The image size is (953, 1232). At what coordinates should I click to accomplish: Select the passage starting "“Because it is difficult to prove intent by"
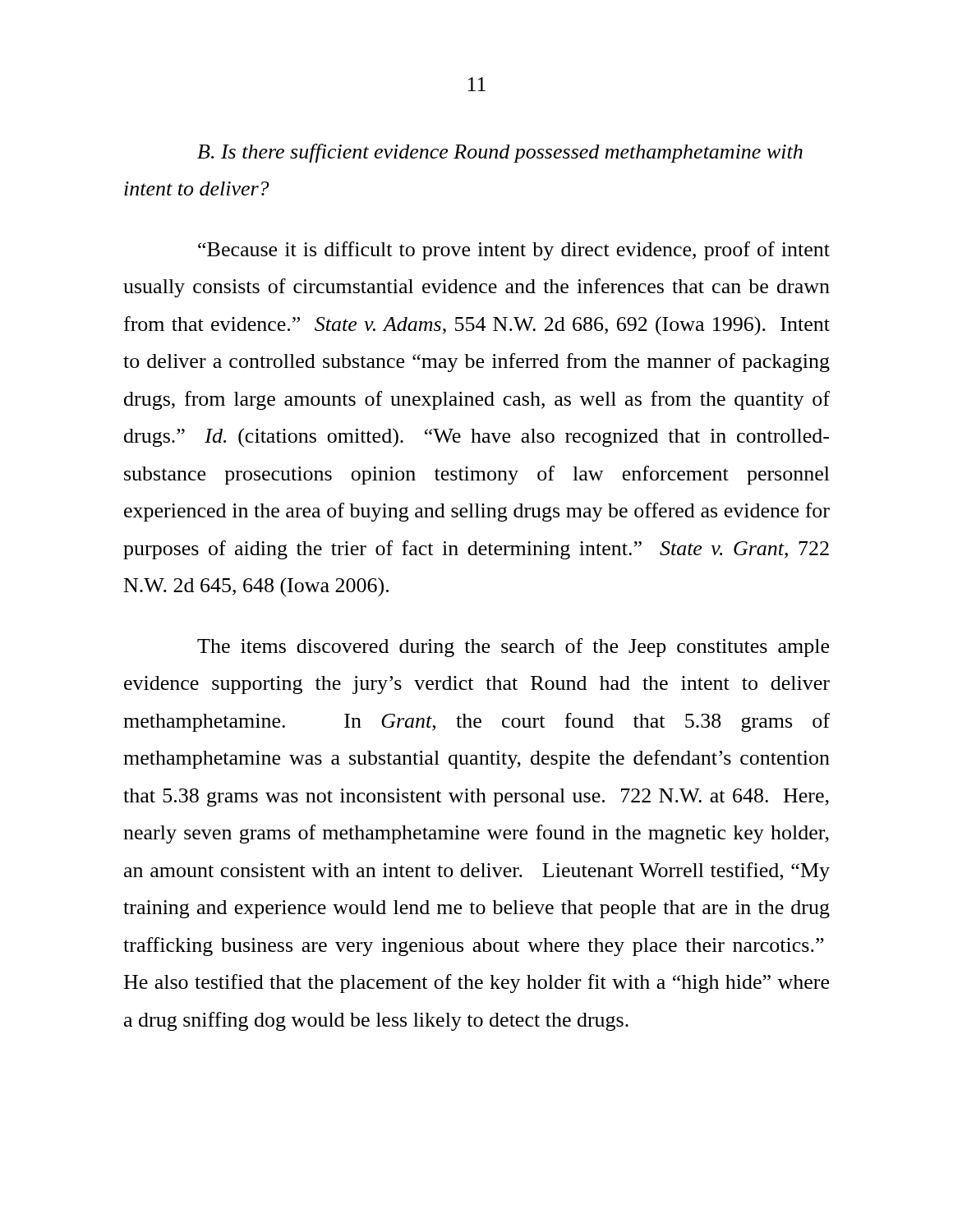(514, 251)
